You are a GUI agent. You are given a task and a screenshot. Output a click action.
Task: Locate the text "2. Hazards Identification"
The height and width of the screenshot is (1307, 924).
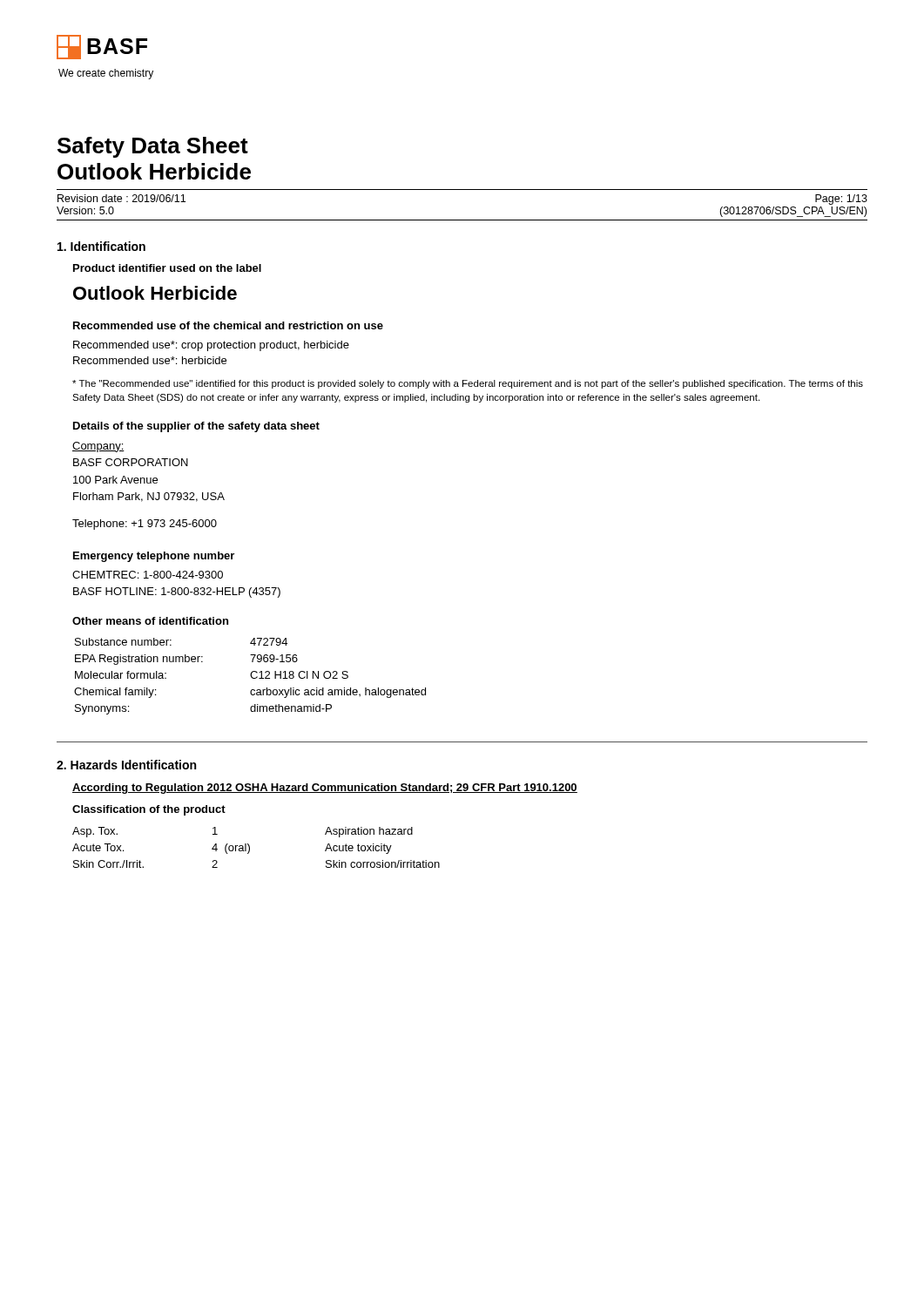127,765
